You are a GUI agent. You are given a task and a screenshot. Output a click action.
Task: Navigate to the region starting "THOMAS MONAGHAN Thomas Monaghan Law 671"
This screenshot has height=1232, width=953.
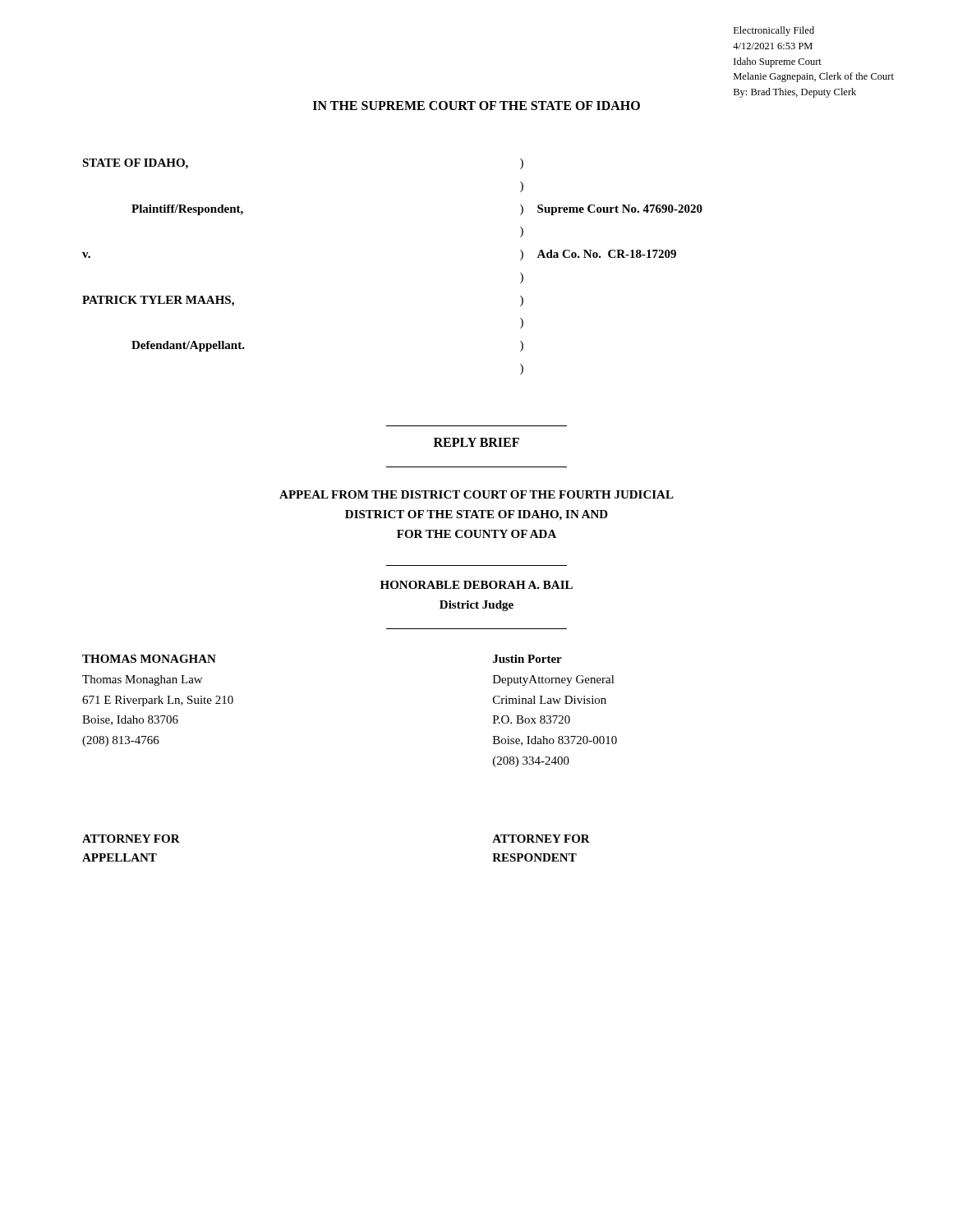point(145,658)
